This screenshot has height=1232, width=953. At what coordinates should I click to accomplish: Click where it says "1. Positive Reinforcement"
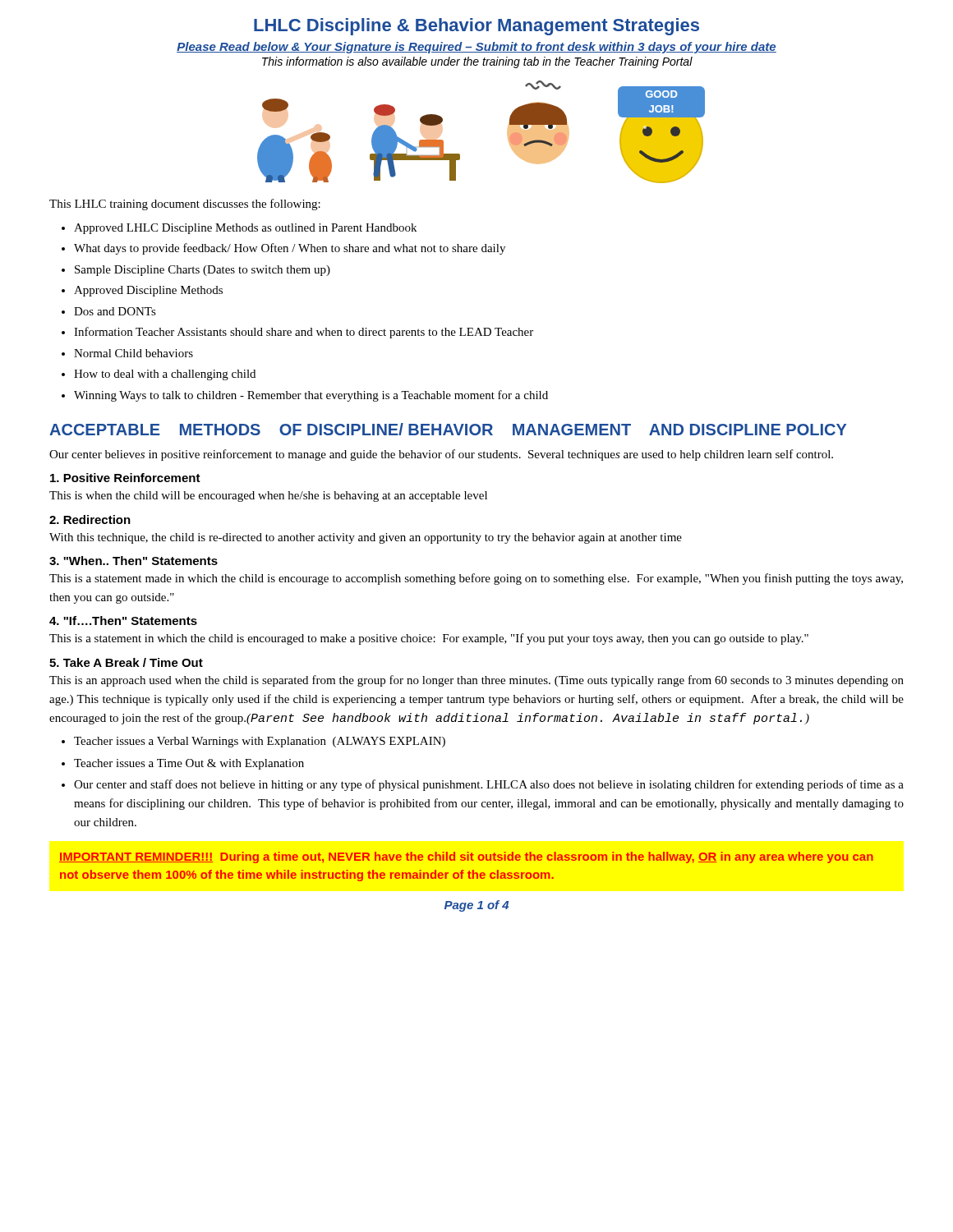click(x=125, y=478)
